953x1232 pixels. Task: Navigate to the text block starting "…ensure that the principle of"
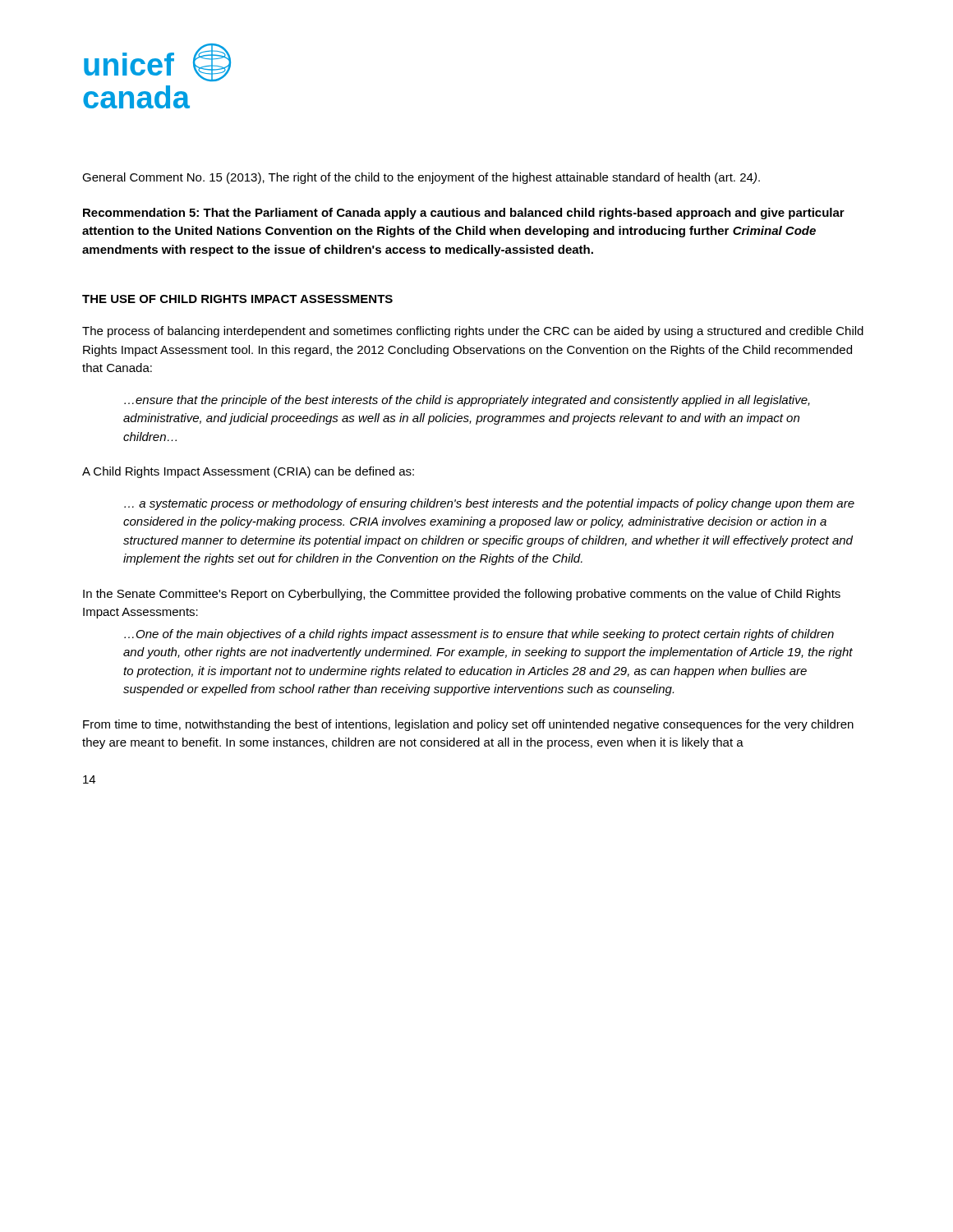point(467,418)
